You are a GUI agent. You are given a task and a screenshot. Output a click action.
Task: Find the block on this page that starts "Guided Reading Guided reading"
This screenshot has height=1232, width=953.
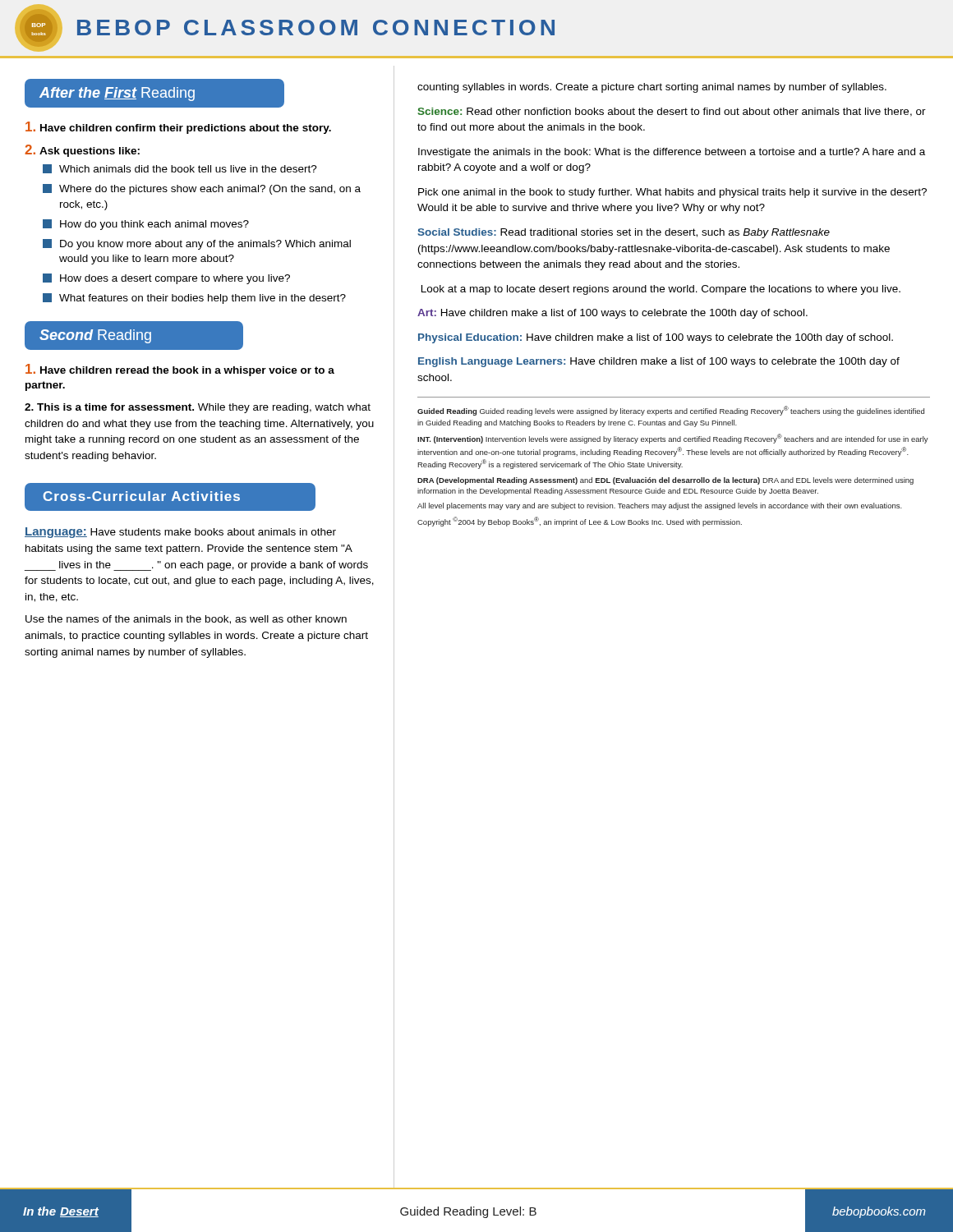[x=671, y=416]
